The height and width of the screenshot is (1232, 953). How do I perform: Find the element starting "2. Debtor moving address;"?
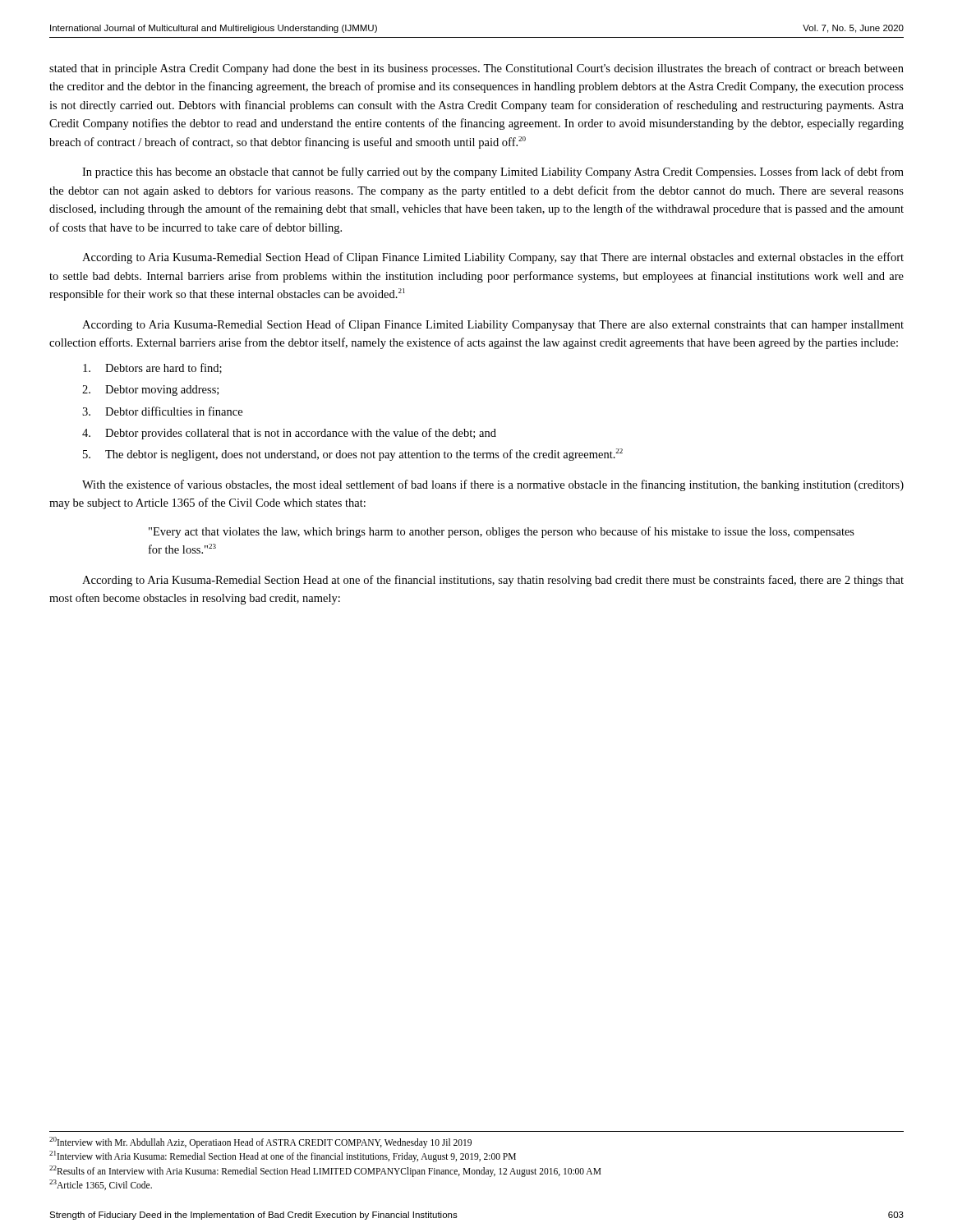tap(150, 391)
